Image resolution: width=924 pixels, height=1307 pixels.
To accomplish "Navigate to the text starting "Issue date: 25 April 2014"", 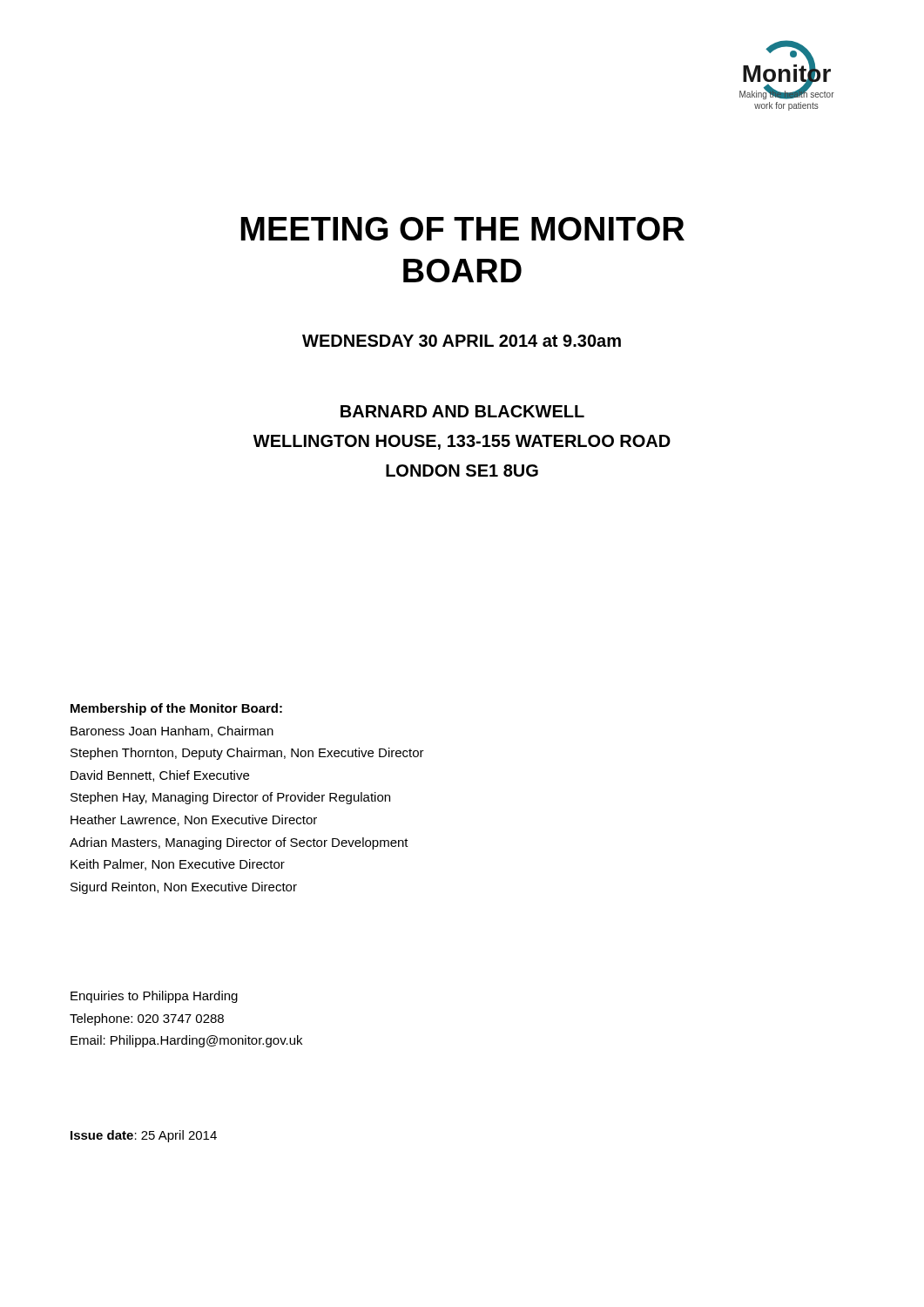I will click(x=143, y=1135).
